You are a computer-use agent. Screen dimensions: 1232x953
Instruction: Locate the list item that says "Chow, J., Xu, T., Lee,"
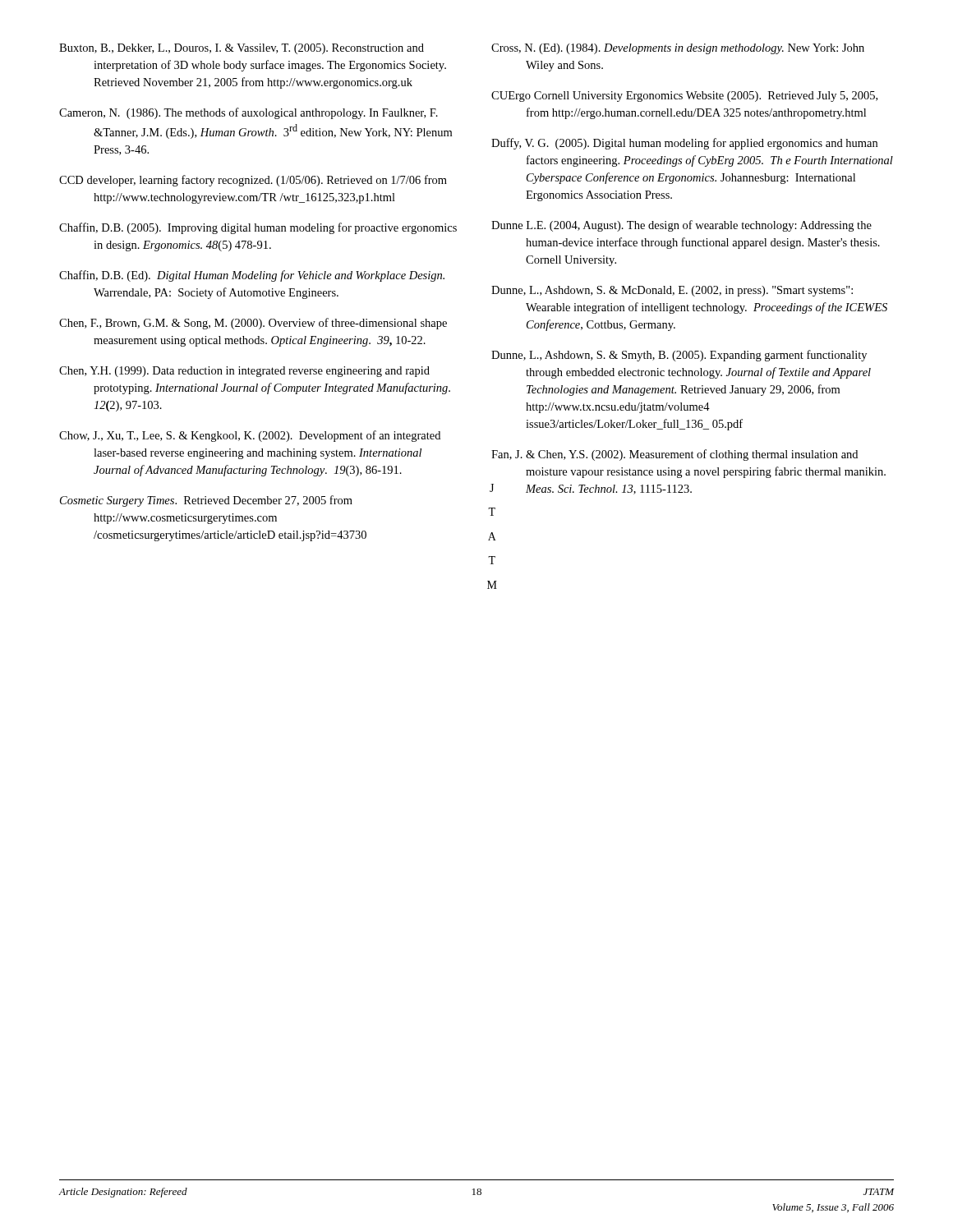(260, 453)
